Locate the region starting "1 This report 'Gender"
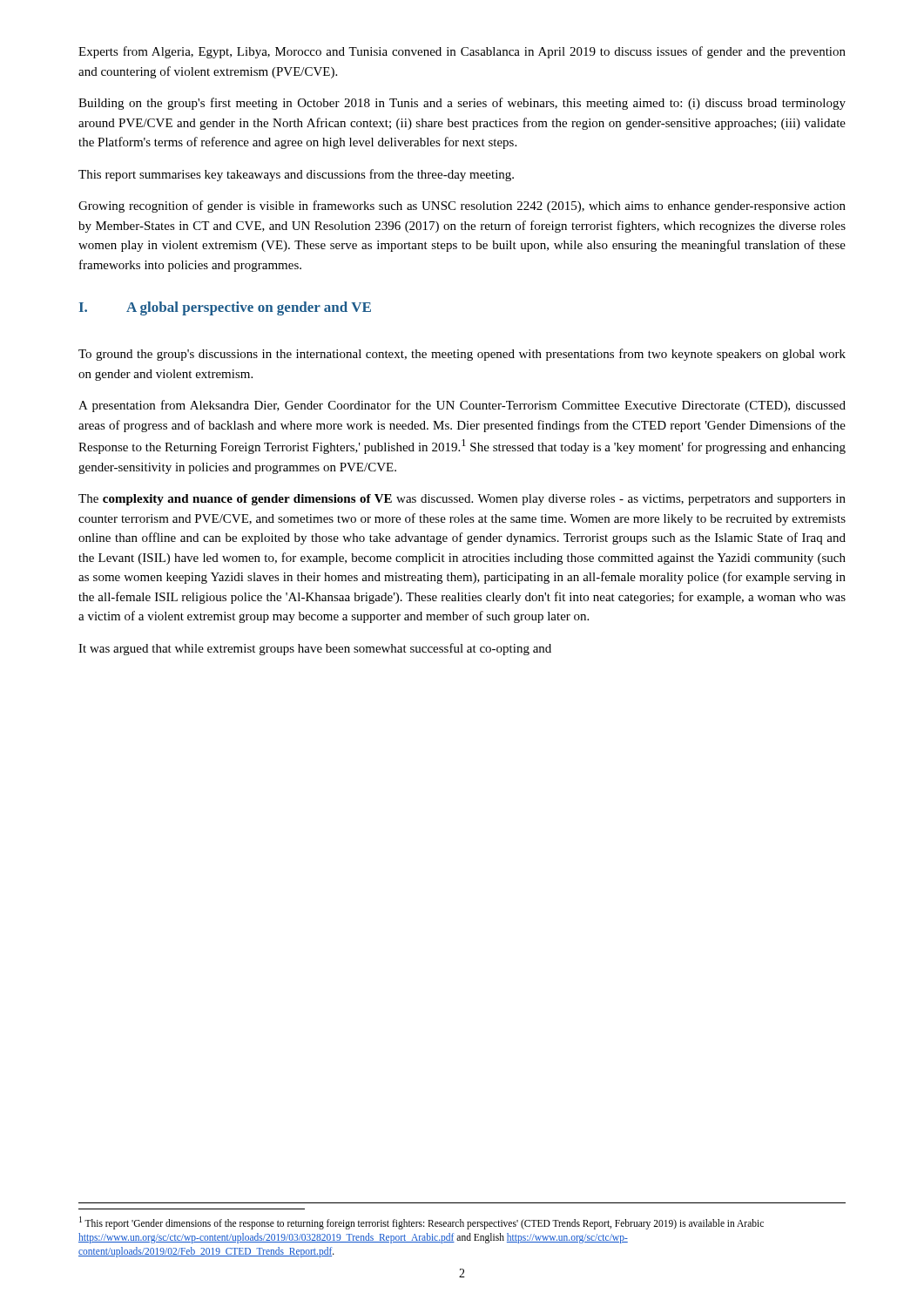The width and height of the screenshot is (924, 1307). tap(462, 1236)
